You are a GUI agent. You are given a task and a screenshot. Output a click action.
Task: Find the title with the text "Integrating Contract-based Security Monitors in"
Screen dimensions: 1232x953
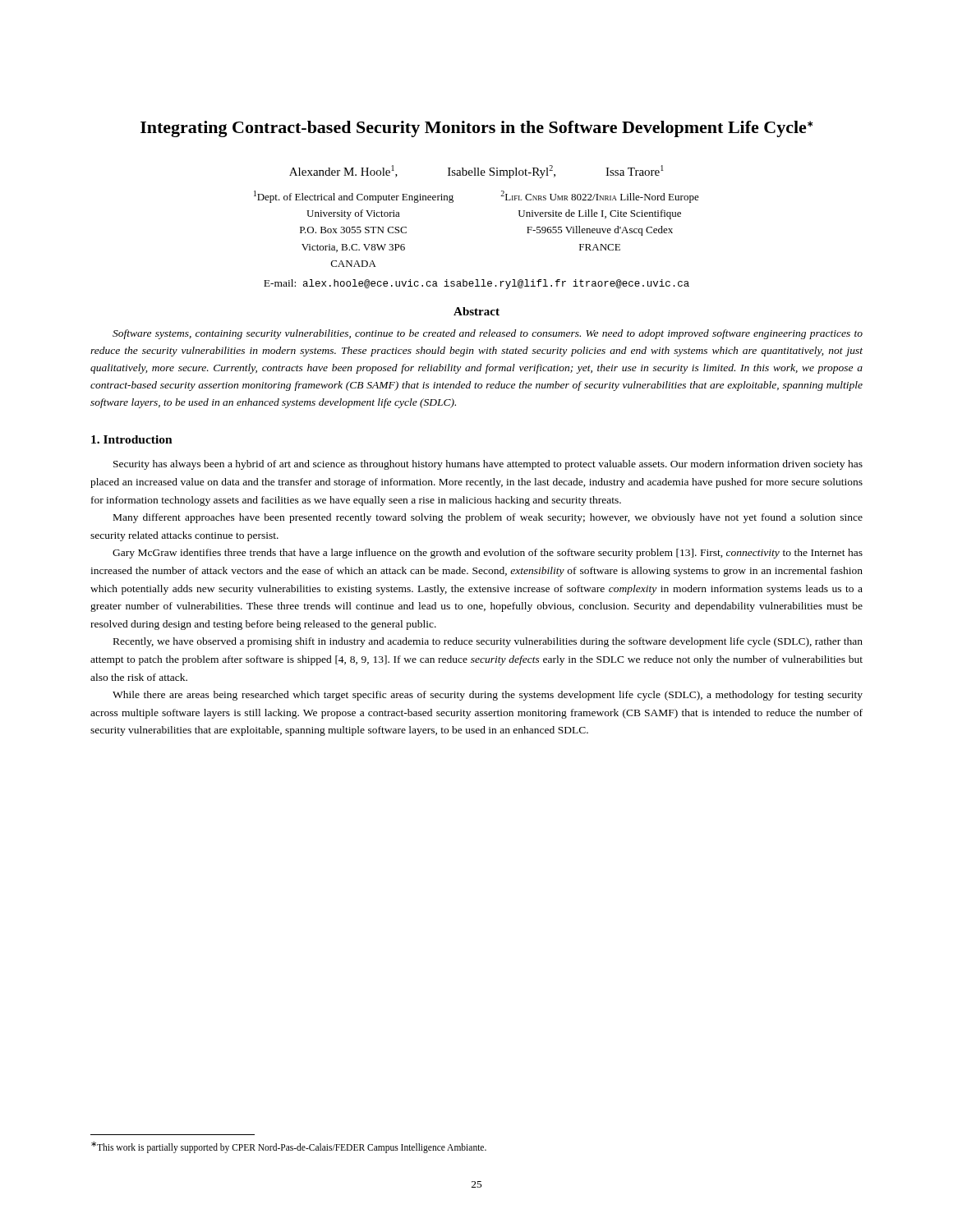tap(476, 128)
